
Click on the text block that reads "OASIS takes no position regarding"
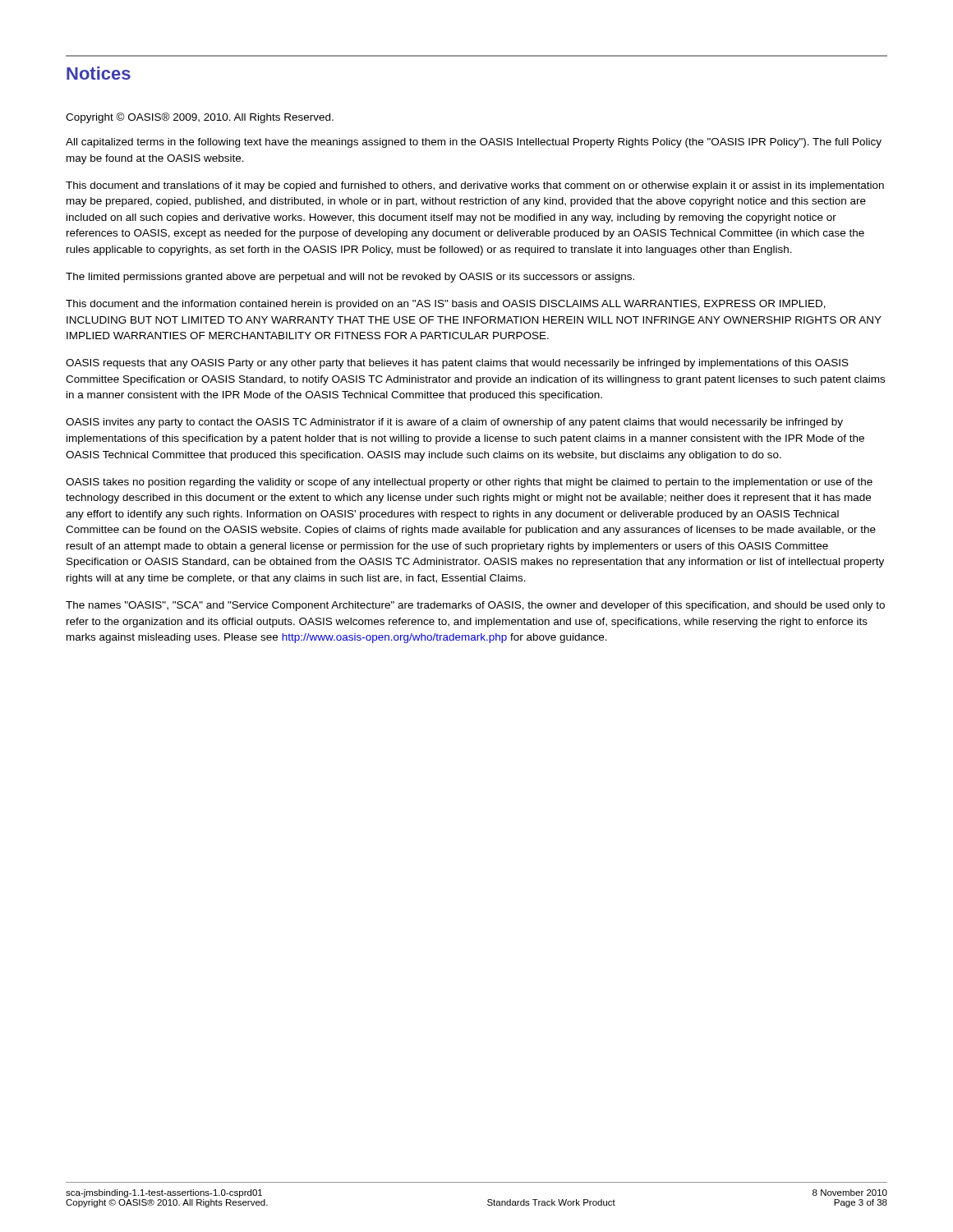coord(476,530)
